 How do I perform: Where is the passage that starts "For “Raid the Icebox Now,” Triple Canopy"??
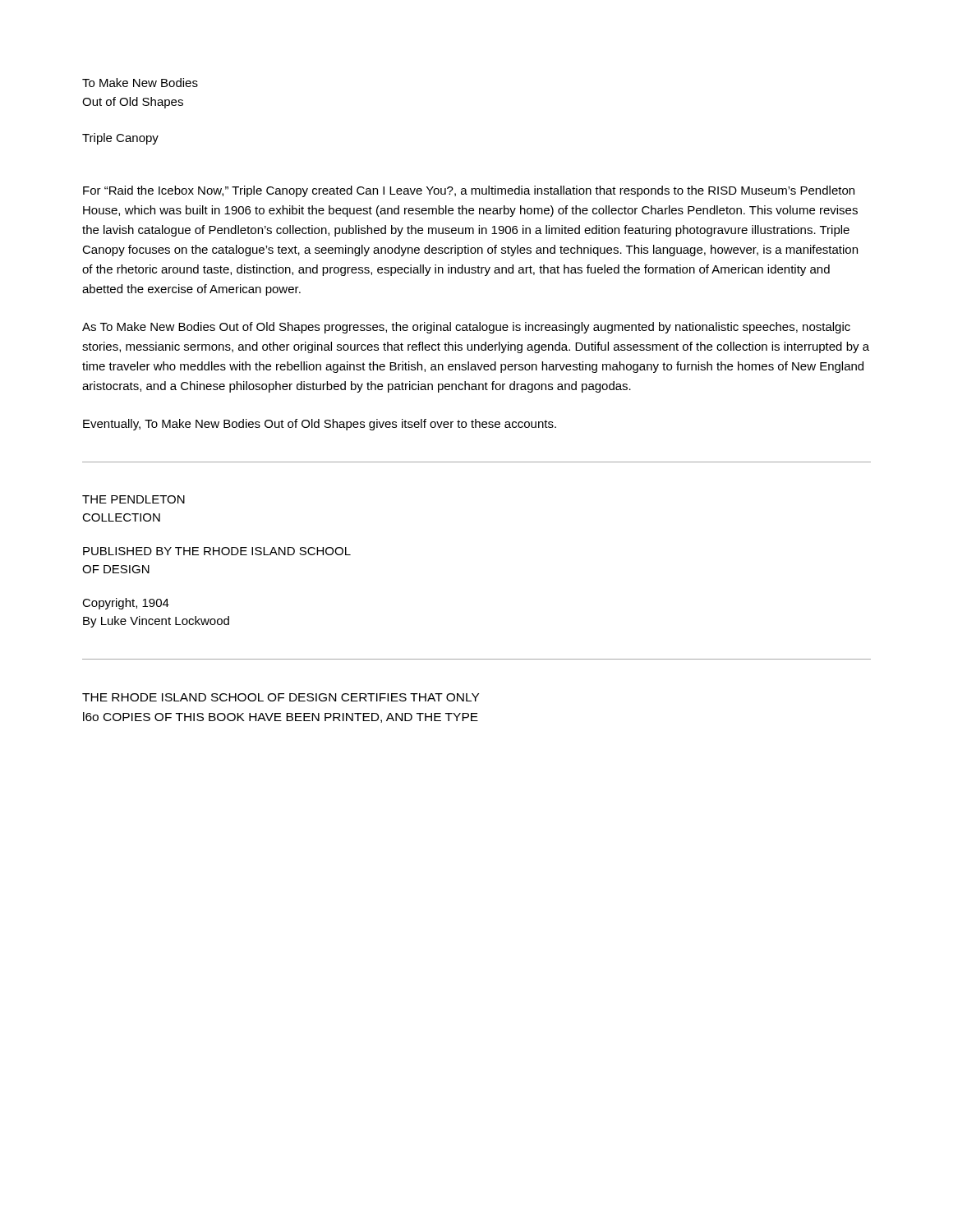[x=470, y=239]
